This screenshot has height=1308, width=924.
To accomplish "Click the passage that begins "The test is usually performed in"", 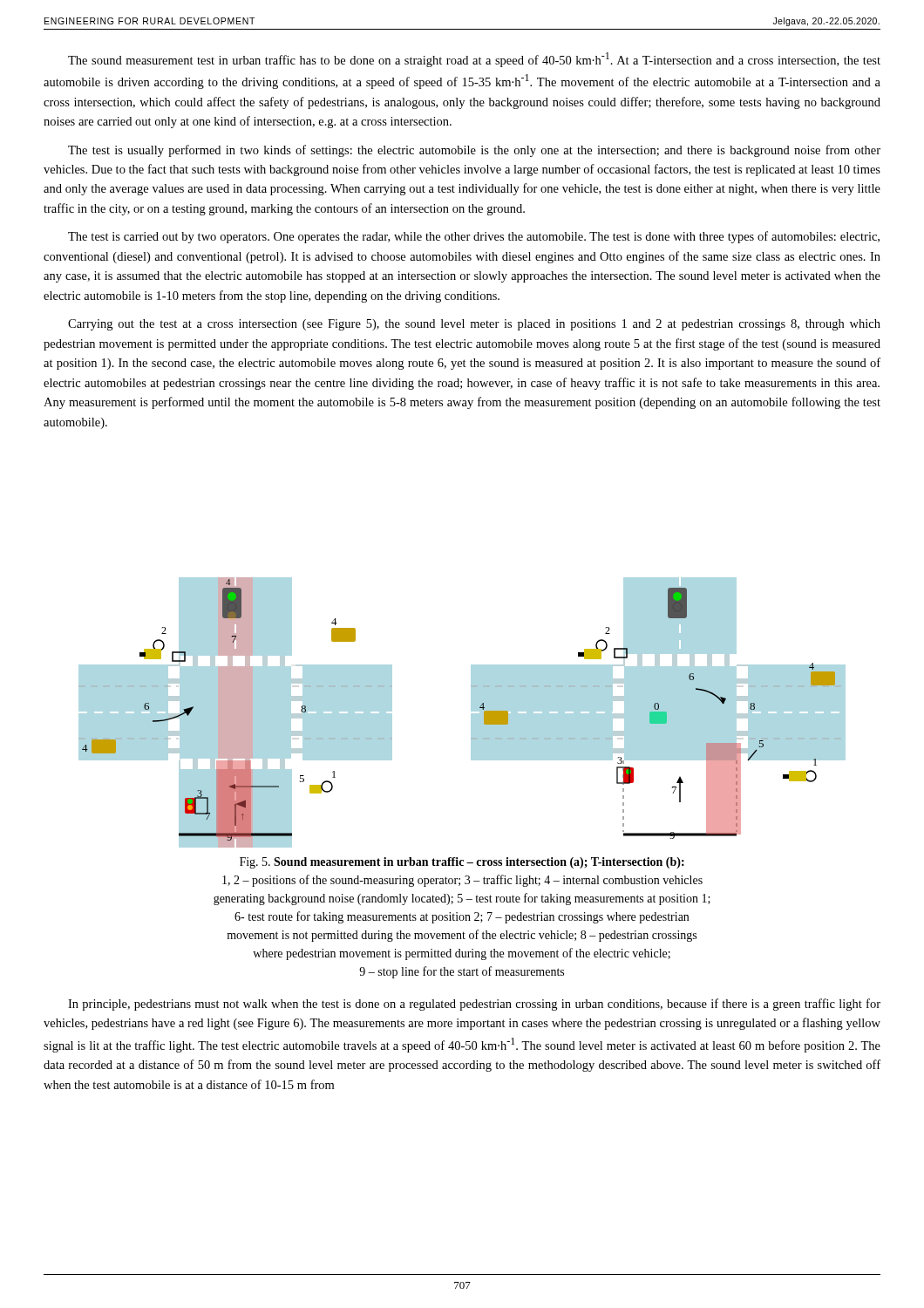I will (462, 179).
